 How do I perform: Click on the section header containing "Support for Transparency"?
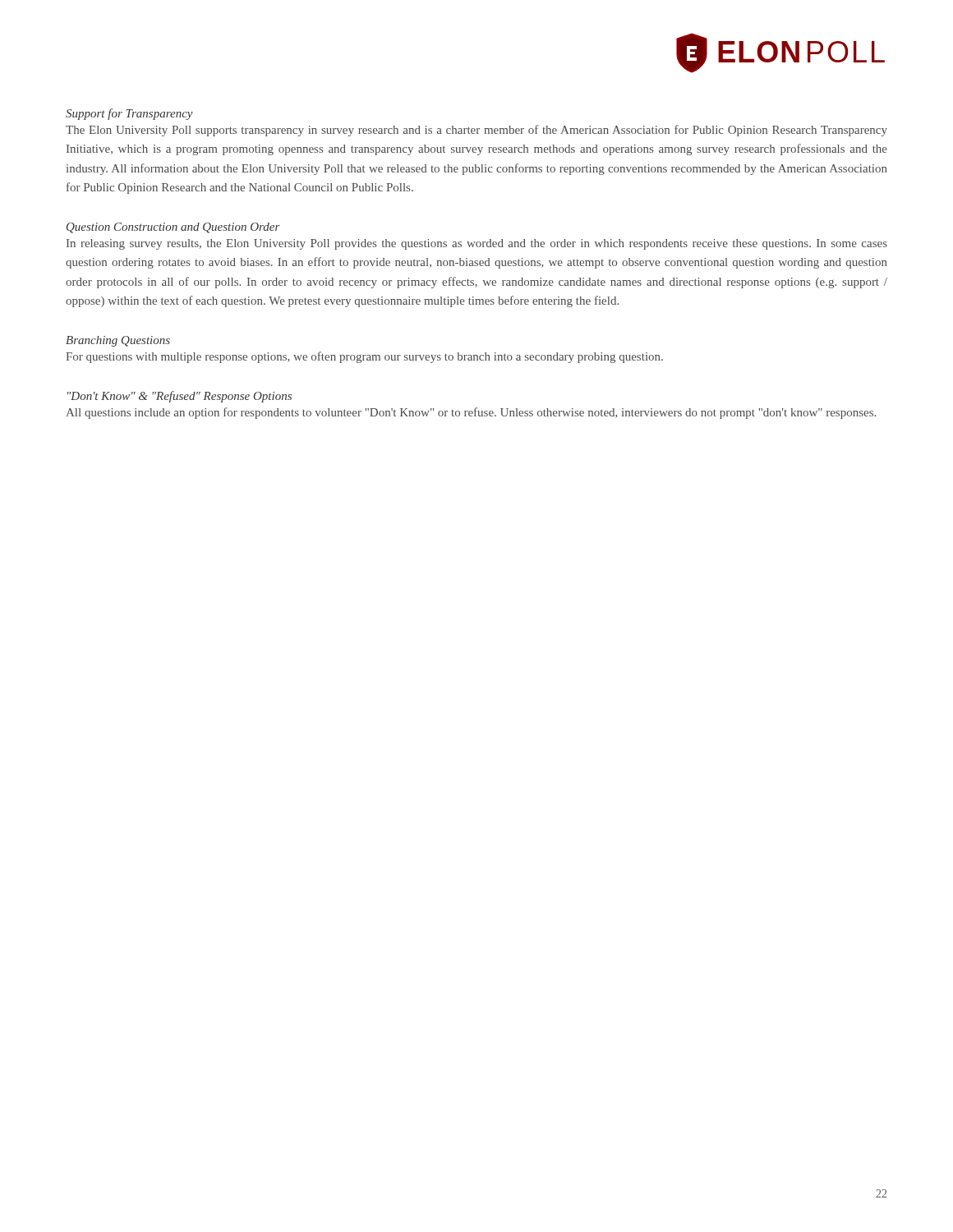click(x=129, y=113)
